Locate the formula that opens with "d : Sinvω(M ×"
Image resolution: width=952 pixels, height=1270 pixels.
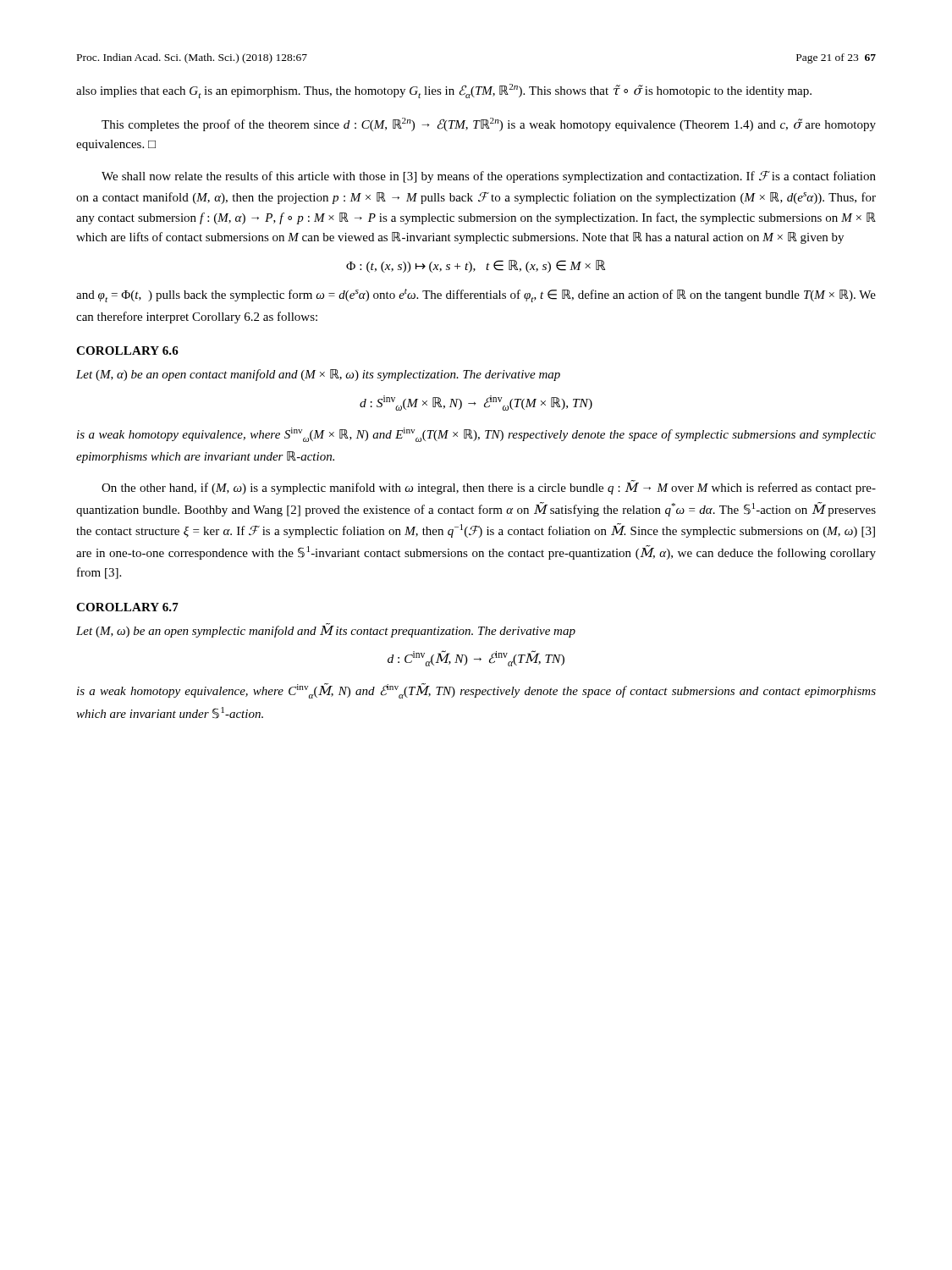click(476, 403)
